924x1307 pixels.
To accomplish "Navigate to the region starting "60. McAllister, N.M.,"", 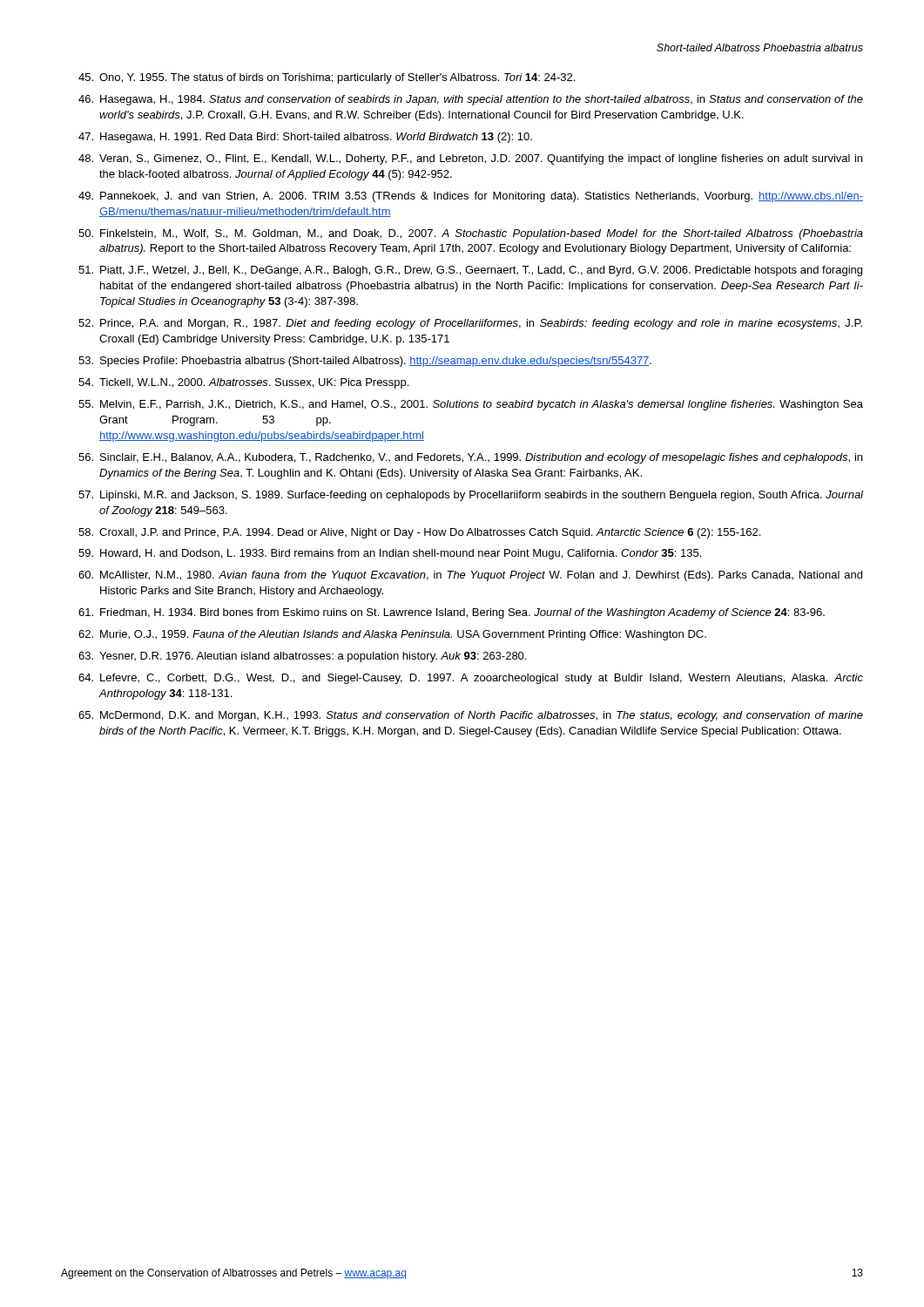I will click(462, 583).
